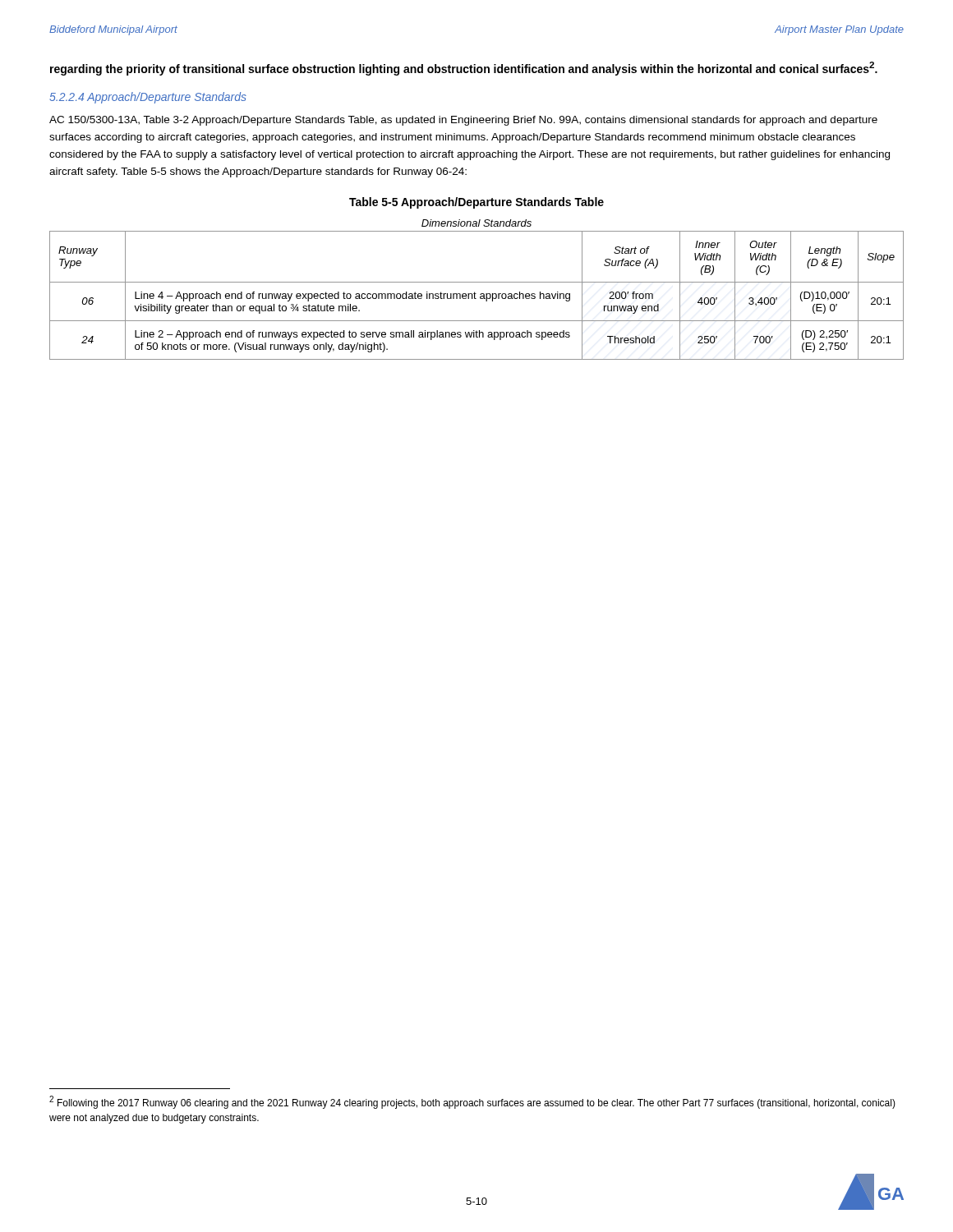Screen dimensions: 1232x953
Task: Select the table that reads "Runway Type"
Action: pyautogui.click(x=476, y=295)
